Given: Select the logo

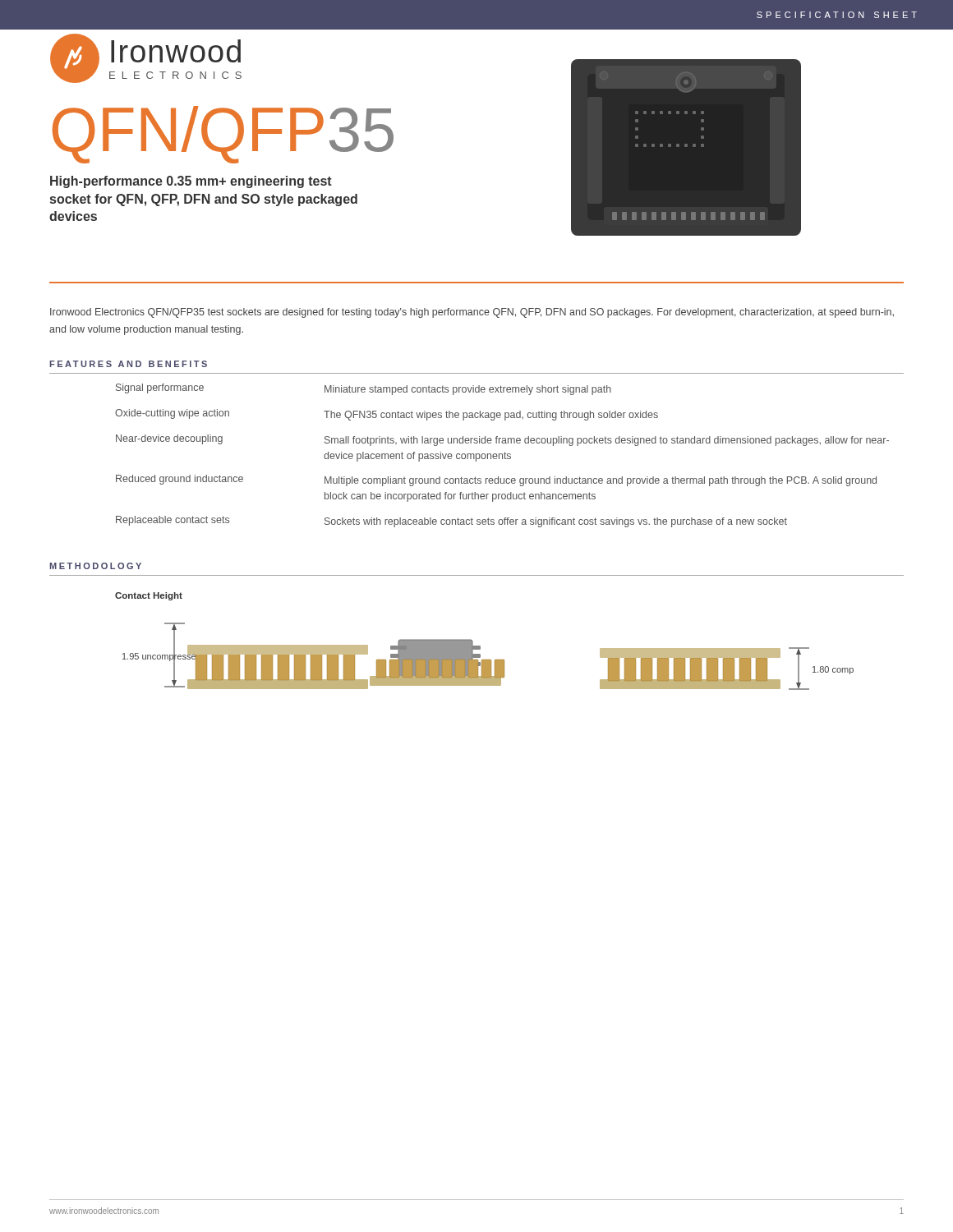Looking at the screenshot, I should coord(263,58).
